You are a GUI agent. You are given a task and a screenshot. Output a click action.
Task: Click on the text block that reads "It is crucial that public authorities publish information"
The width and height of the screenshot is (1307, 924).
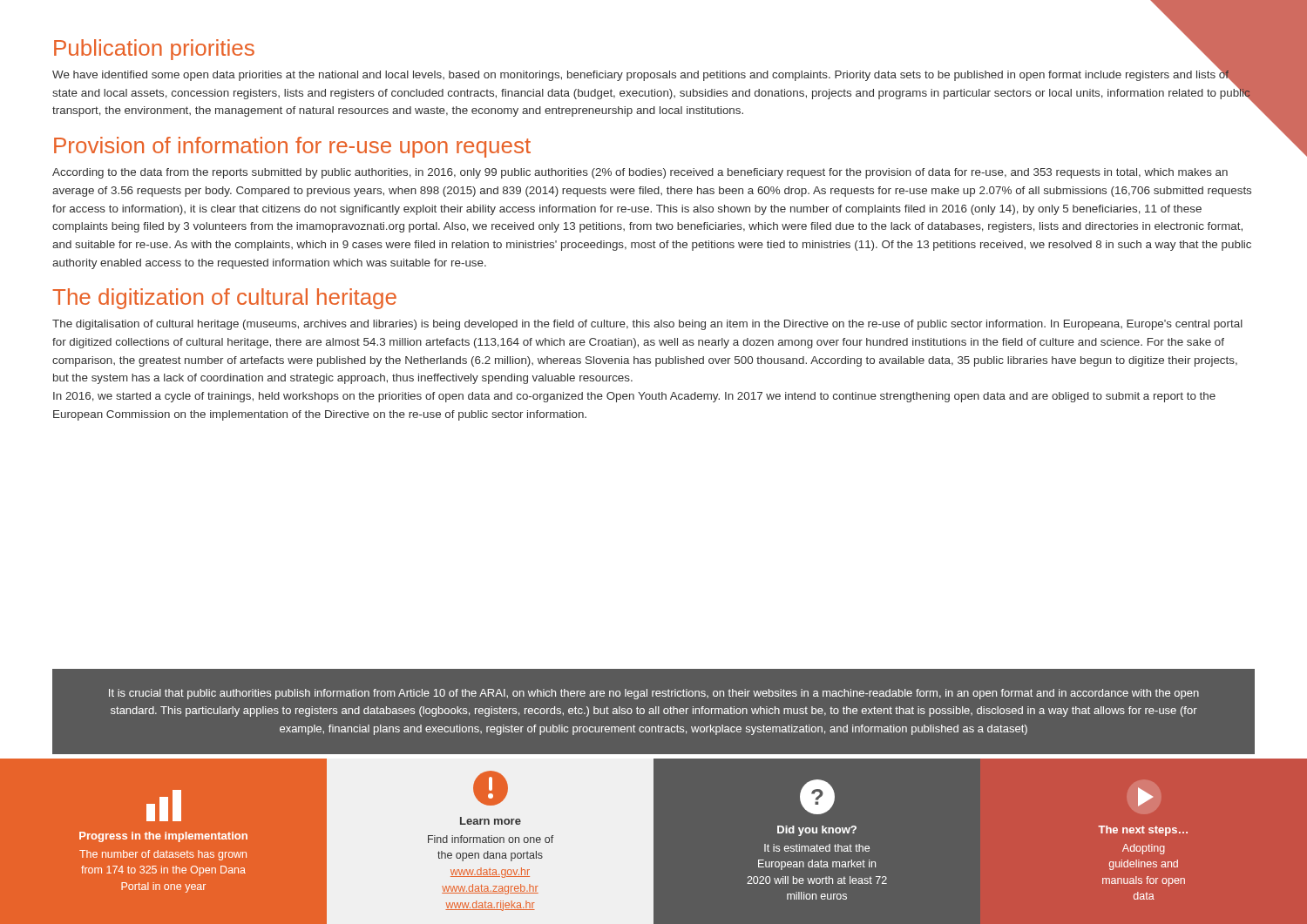[654, 711]
